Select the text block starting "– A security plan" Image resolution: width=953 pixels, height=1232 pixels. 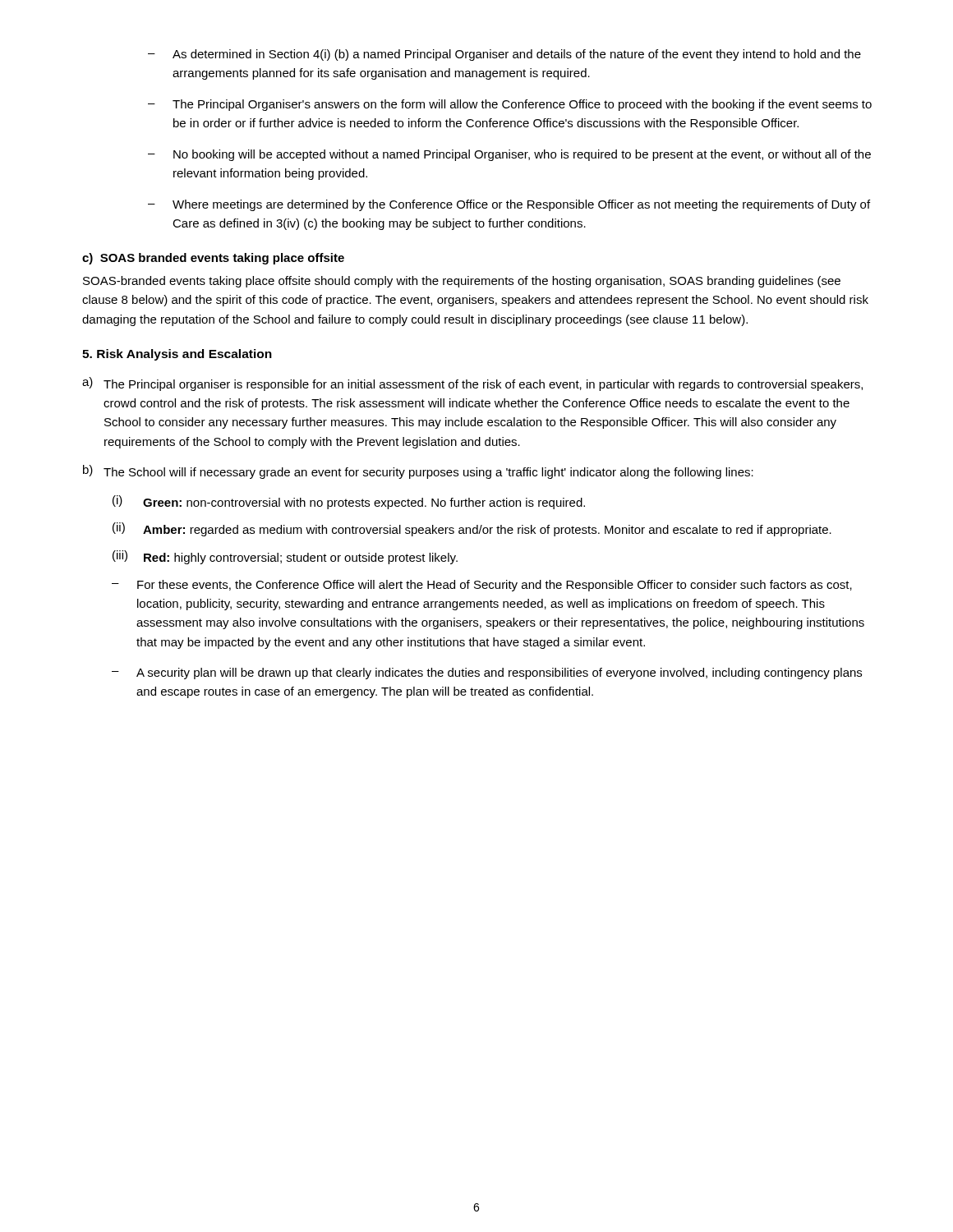(493, 682)
